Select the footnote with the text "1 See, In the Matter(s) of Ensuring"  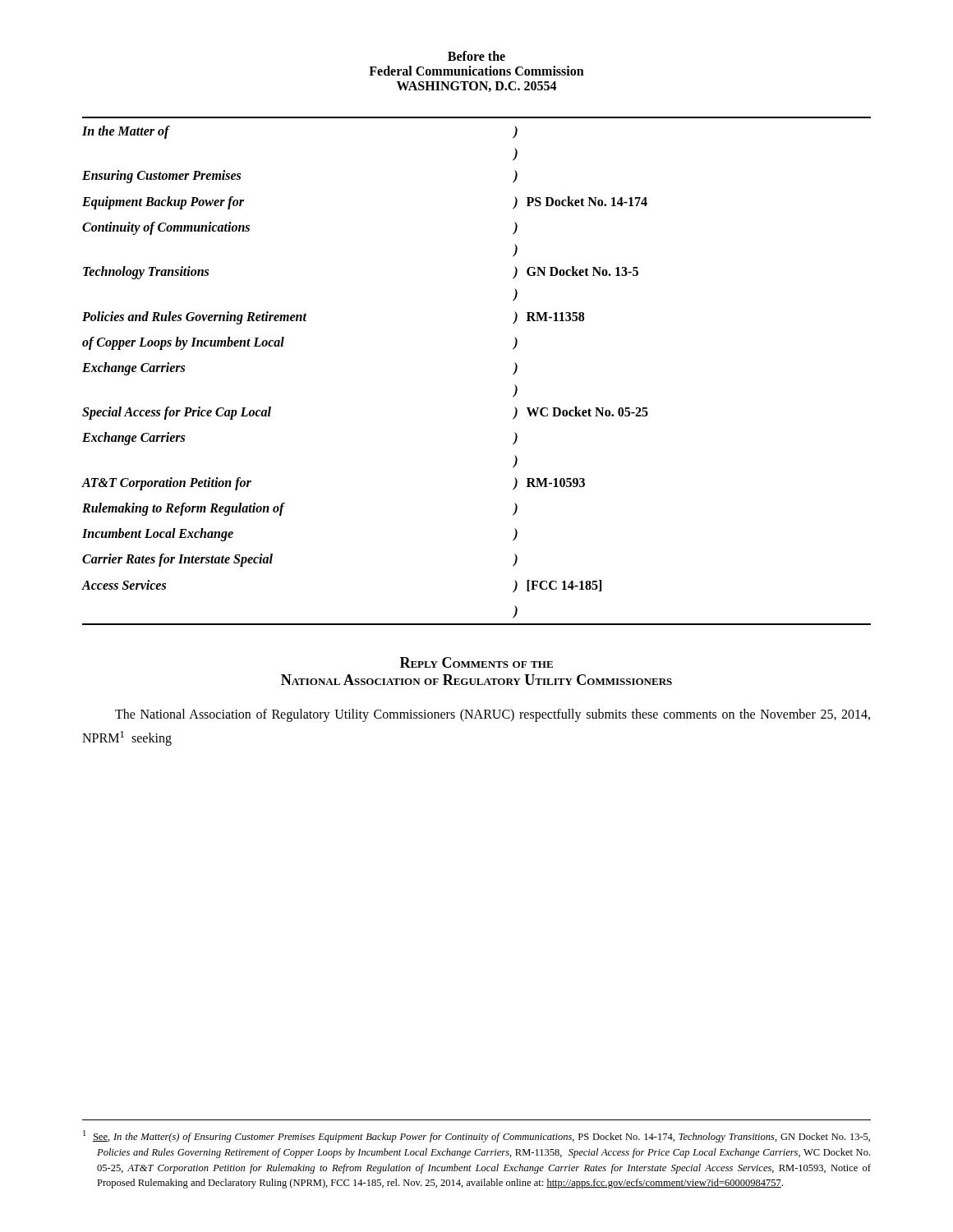(x=476, y=1159)
